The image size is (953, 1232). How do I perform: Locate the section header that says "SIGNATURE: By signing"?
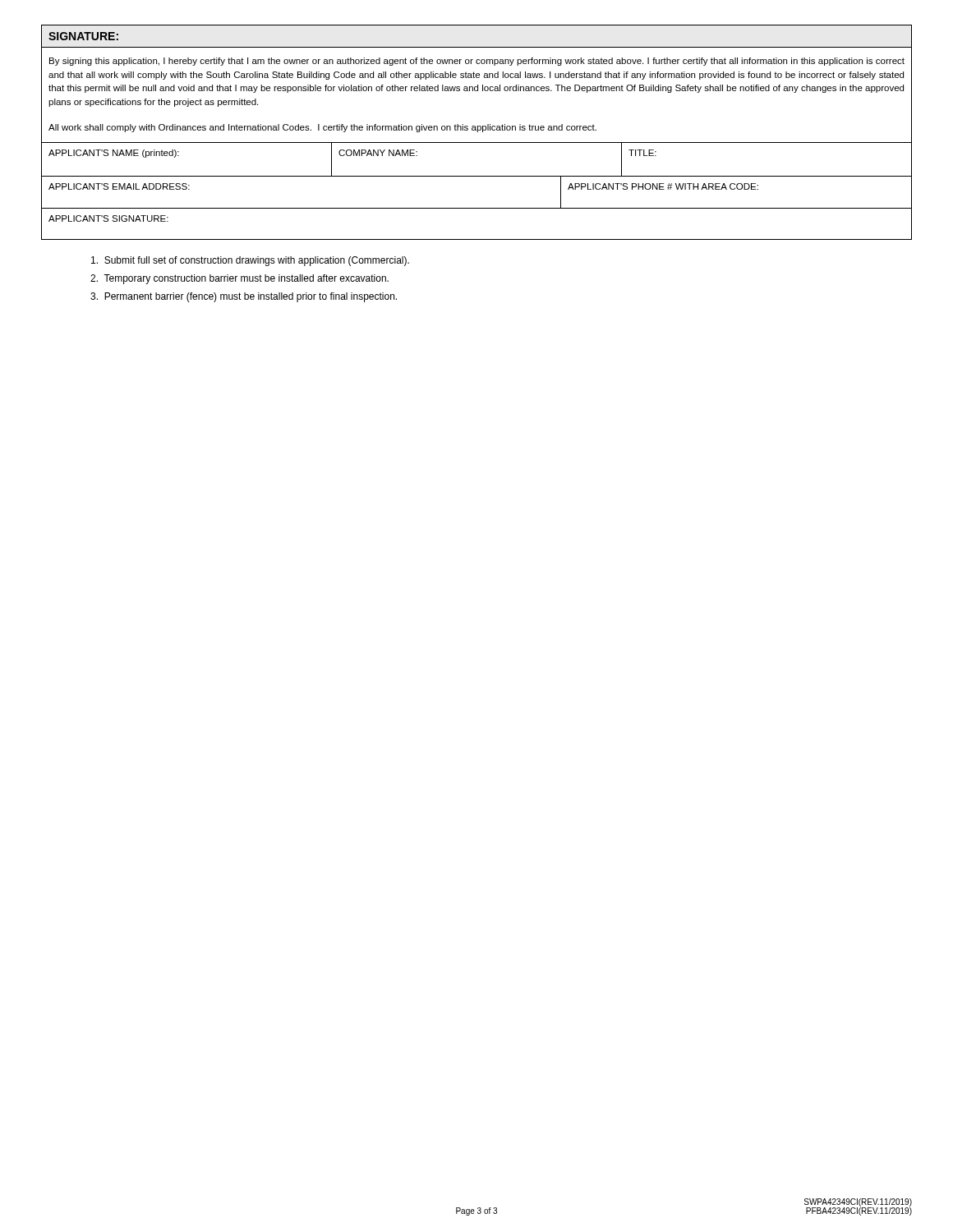pyautogui.click(x=476, y=132)
